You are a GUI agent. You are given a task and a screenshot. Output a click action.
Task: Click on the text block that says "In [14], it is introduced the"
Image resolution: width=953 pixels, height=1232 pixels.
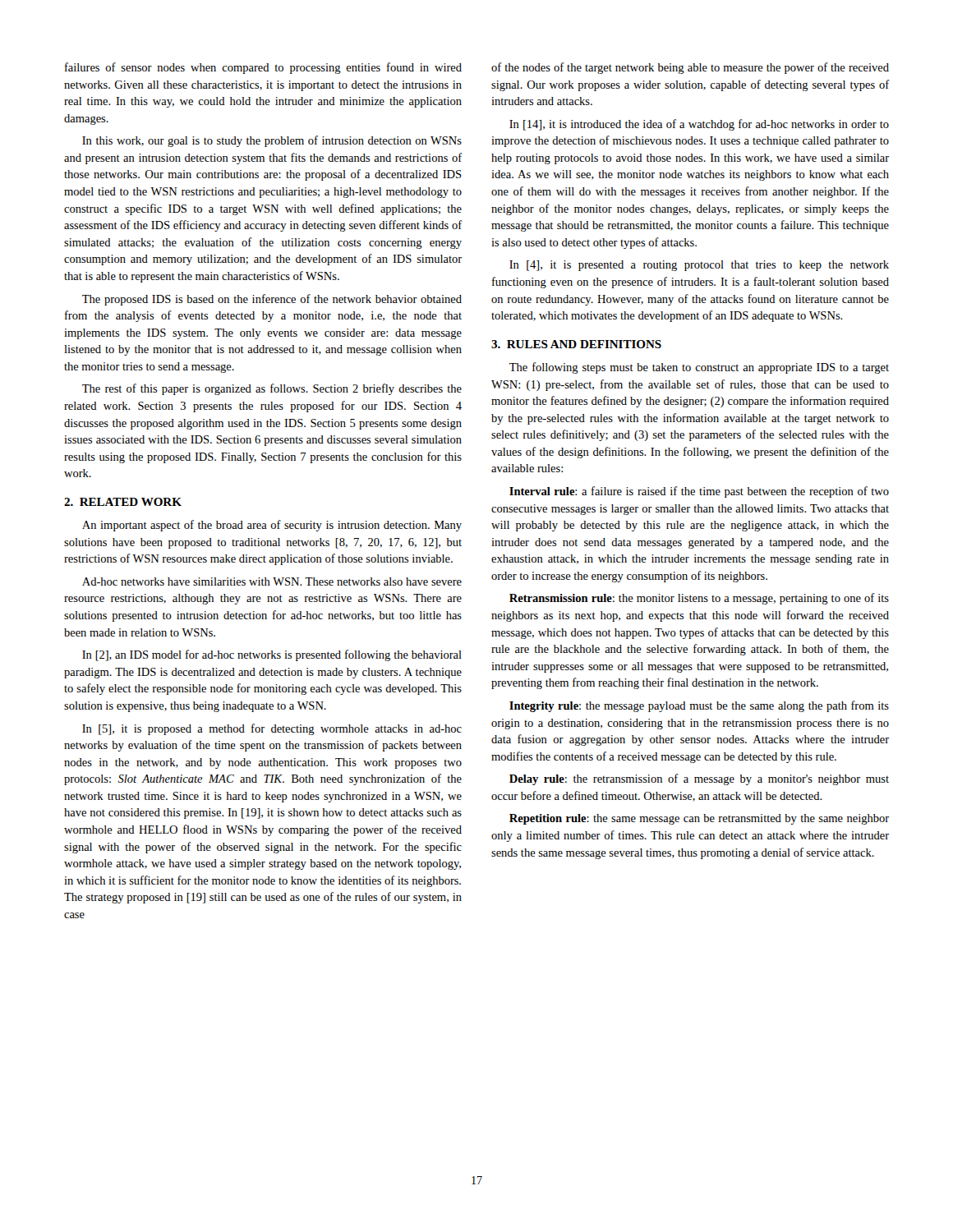point(690,183)
